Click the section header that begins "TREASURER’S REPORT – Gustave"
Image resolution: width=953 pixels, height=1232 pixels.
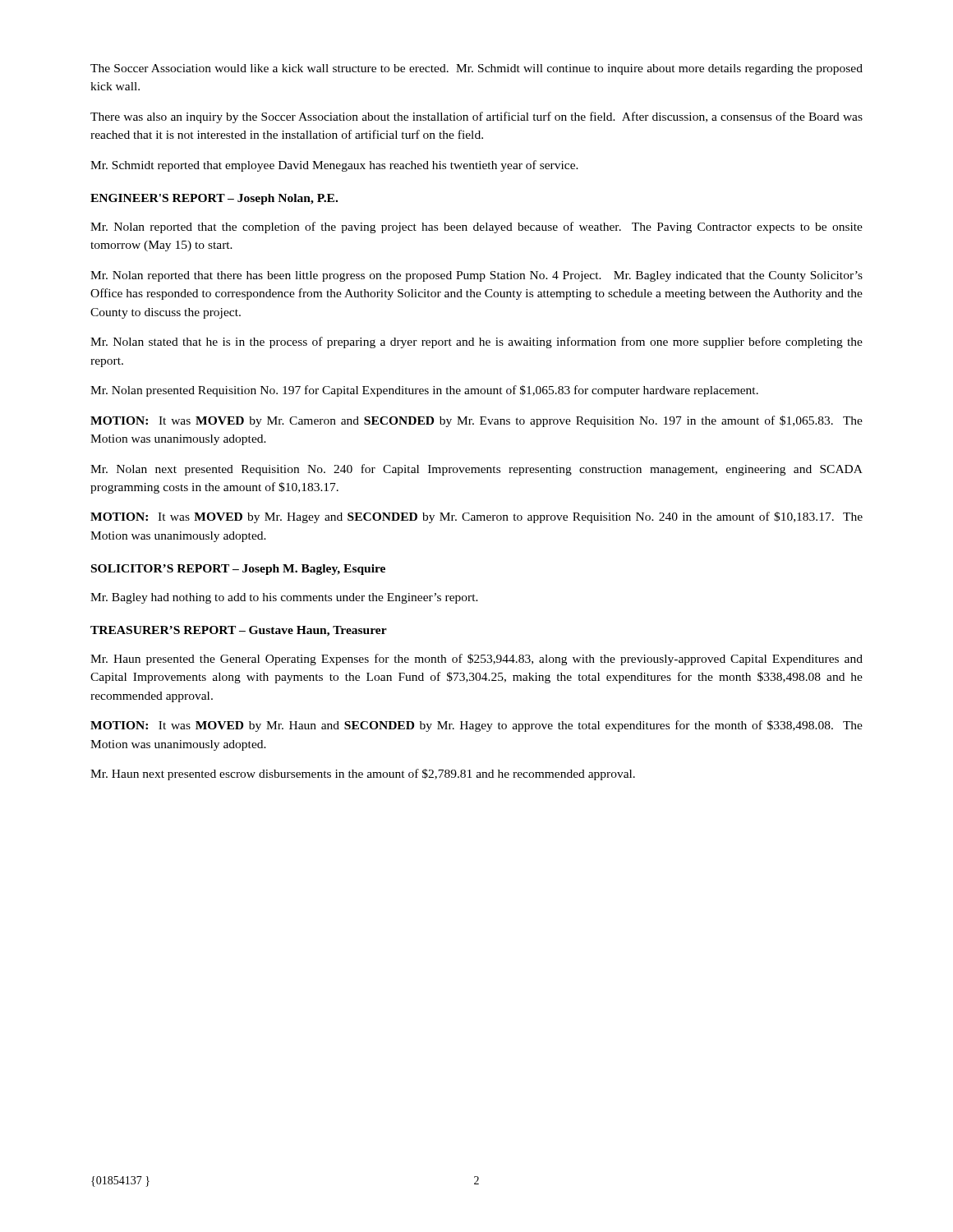pos(239,631)
